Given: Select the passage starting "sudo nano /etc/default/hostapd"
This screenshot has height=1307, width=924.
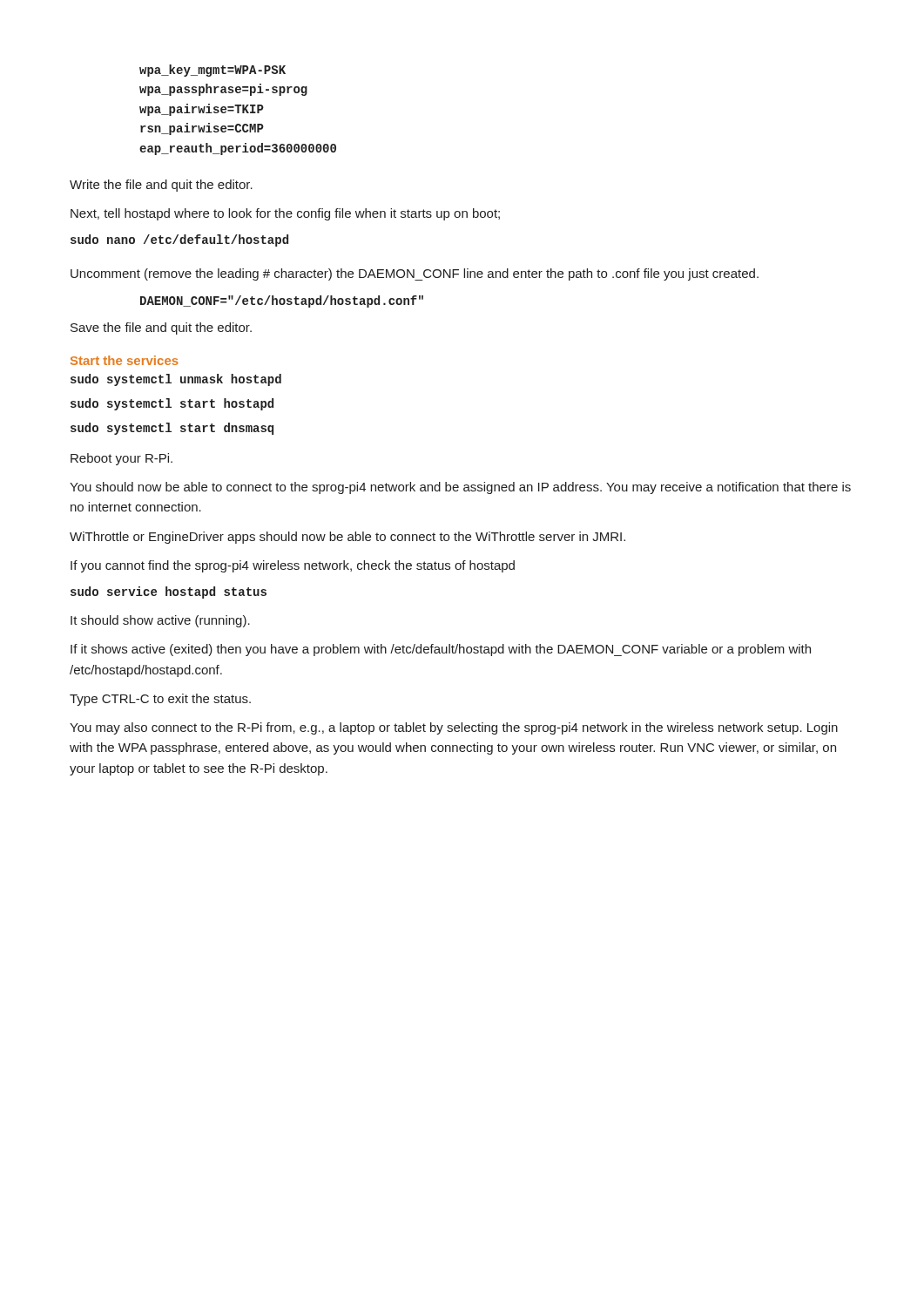Looking at the screenshot, I should [x=179, y=241].
